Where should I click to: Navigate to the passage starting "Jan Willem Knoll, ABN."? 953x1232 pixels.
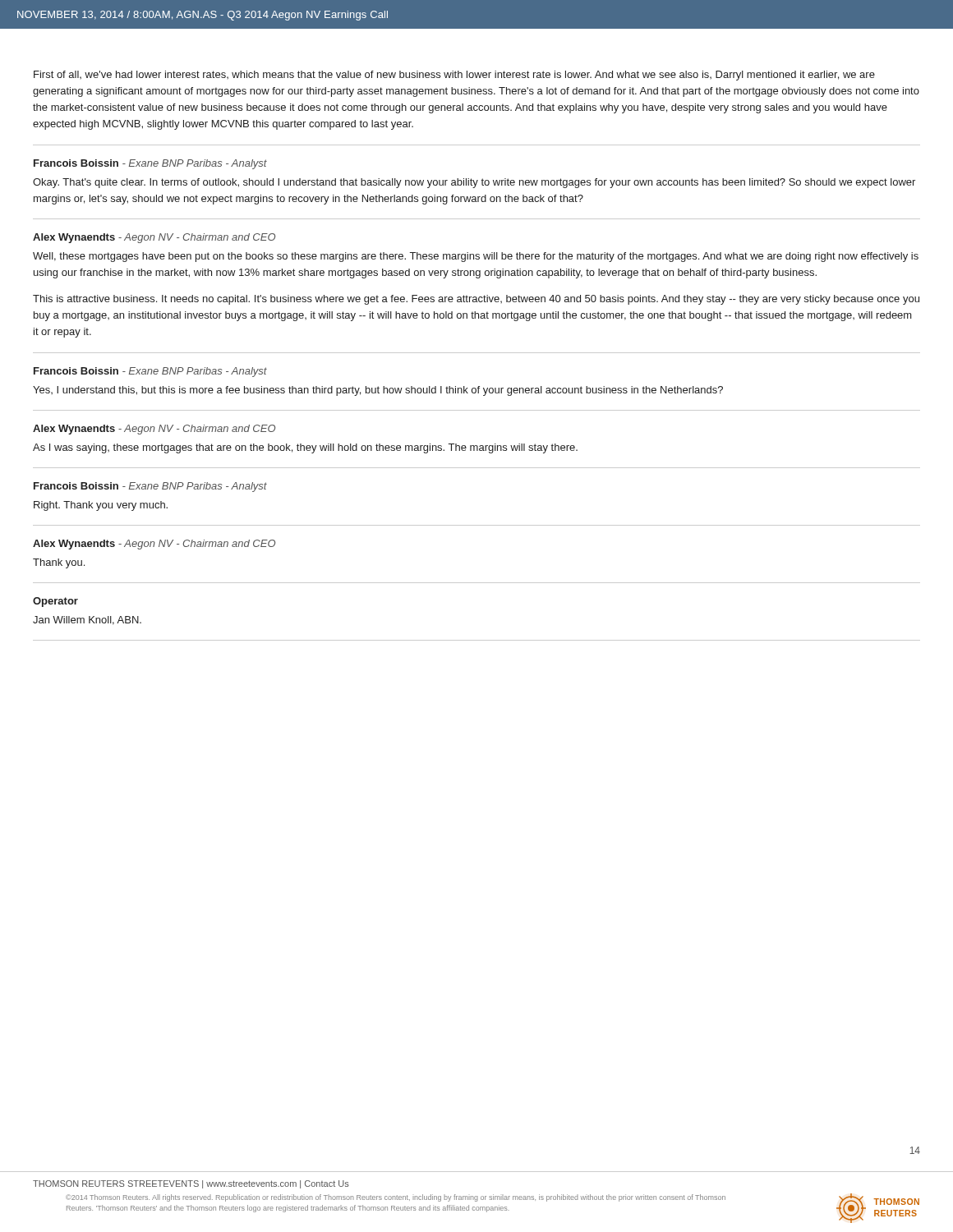point(87,620)
